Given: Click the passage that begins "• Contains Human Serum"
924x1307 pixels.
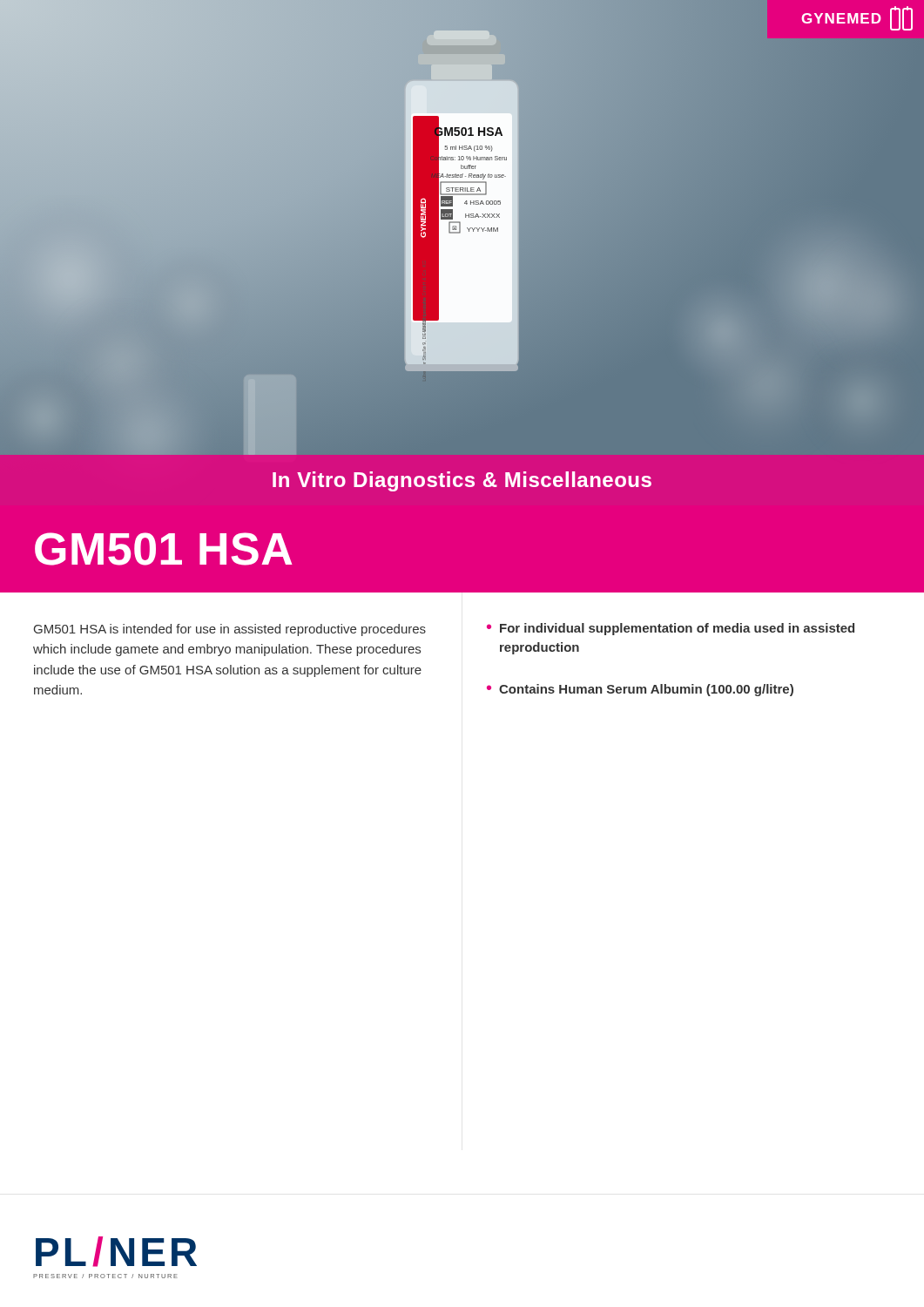Looking at the screenshot, I should [x=640, y=689].
